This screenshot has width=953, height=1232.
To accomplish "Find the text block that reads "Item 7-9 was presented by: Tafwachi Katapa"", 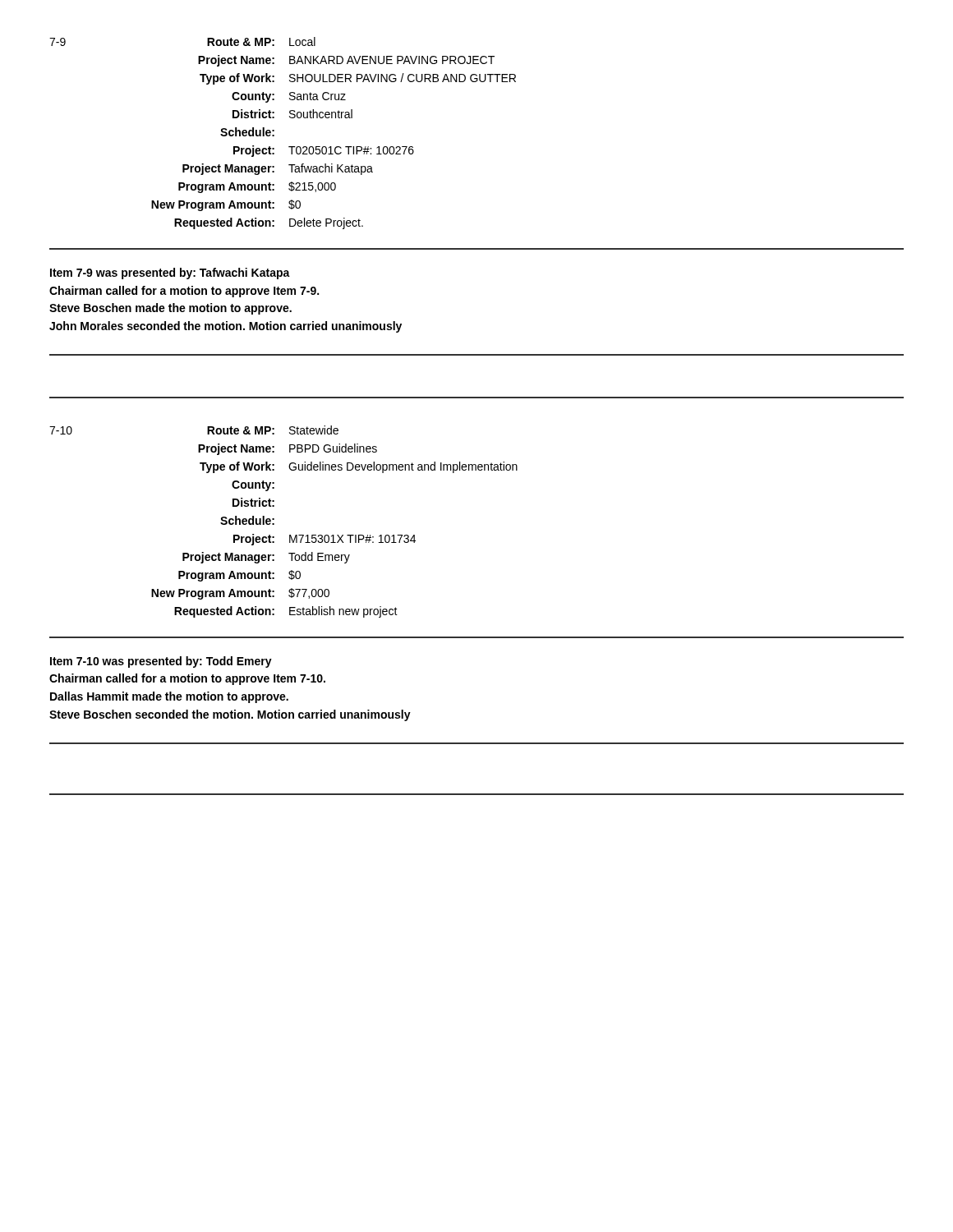I will point(170,274).
